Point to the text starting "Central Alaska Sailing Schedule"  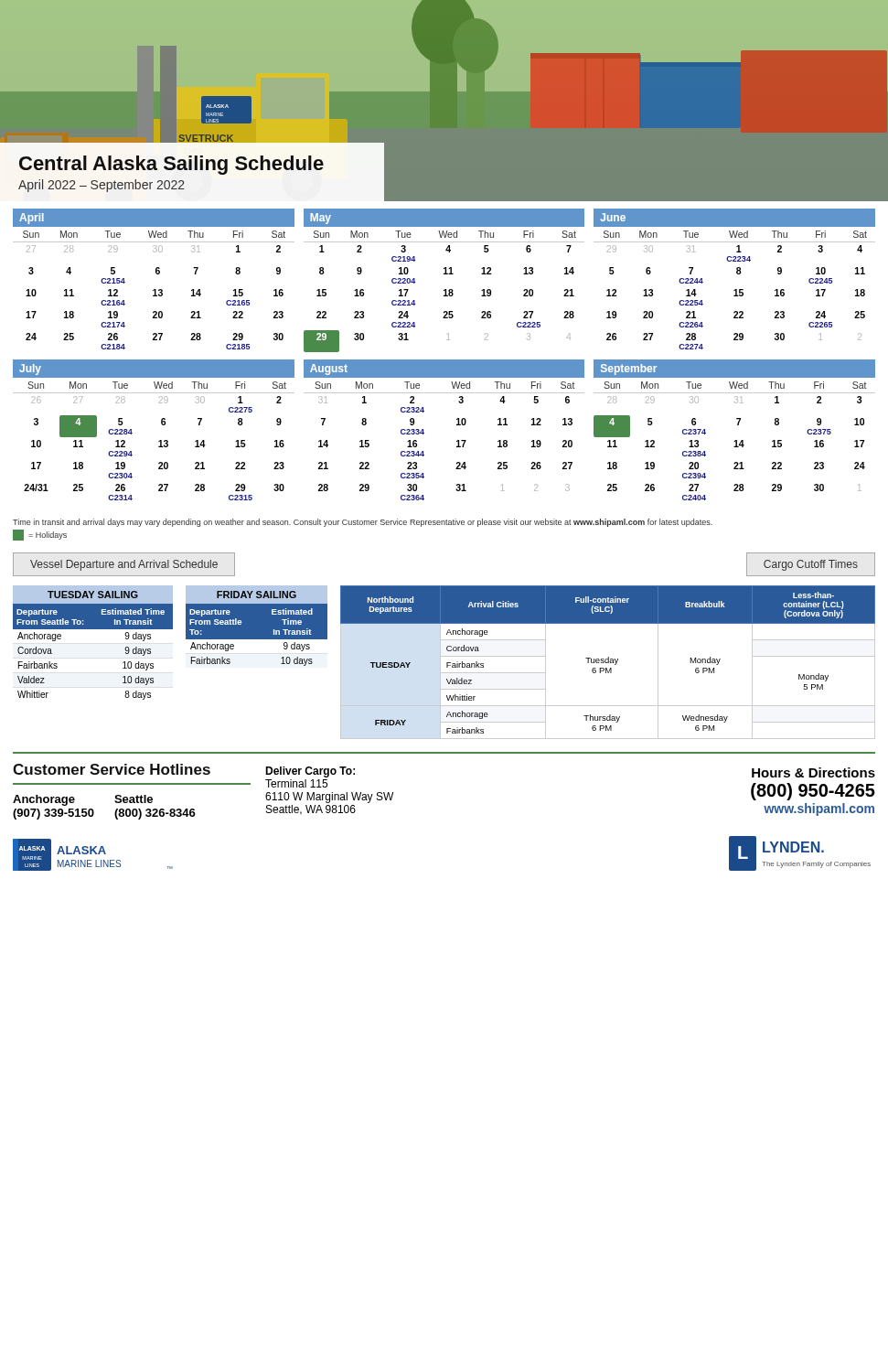171,163
